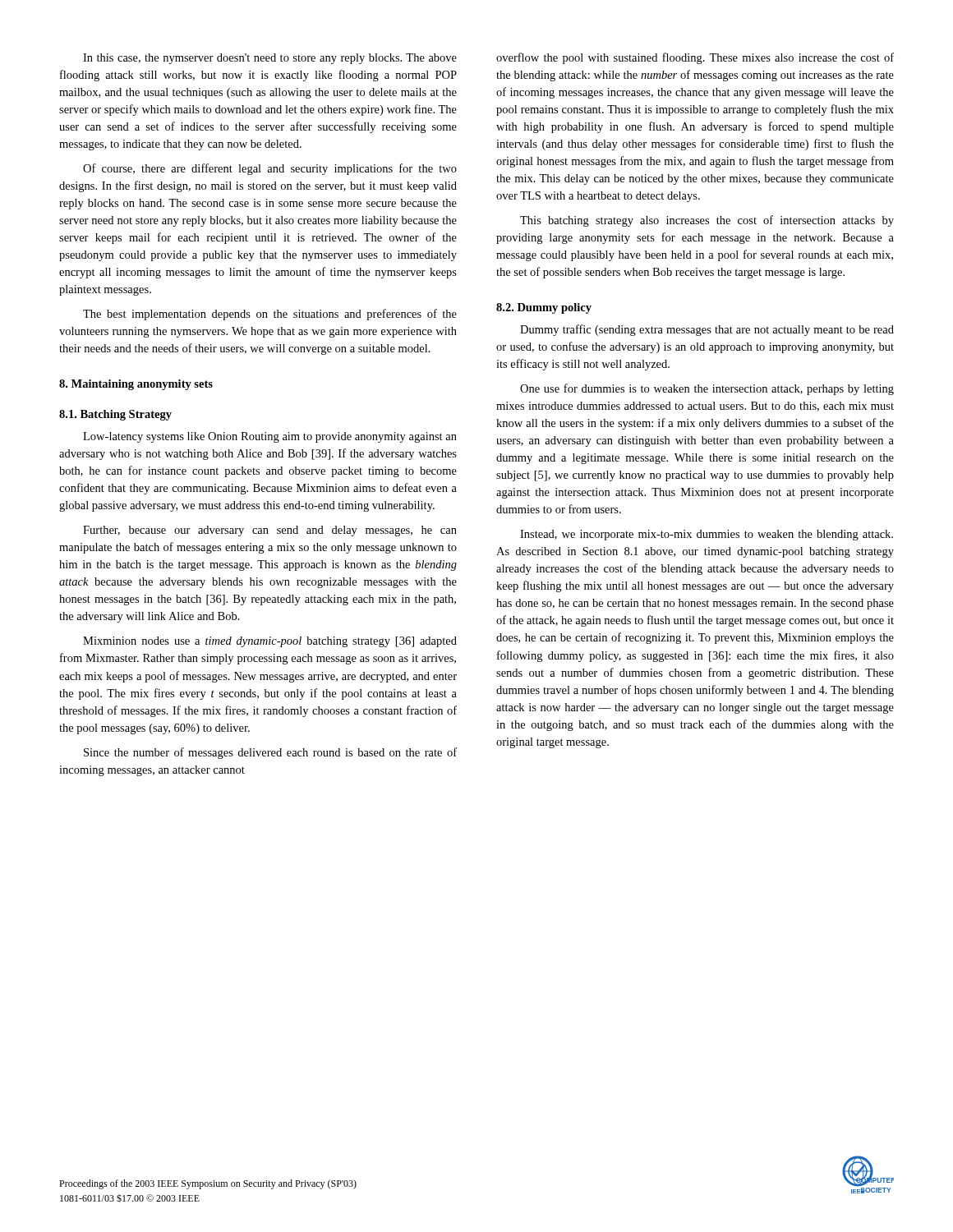The height and width of the screenshot is (1232, 953).
Task: Find the section header with the text "8. Maintaining anonymity sets"
Action: [x=136, y=384]
